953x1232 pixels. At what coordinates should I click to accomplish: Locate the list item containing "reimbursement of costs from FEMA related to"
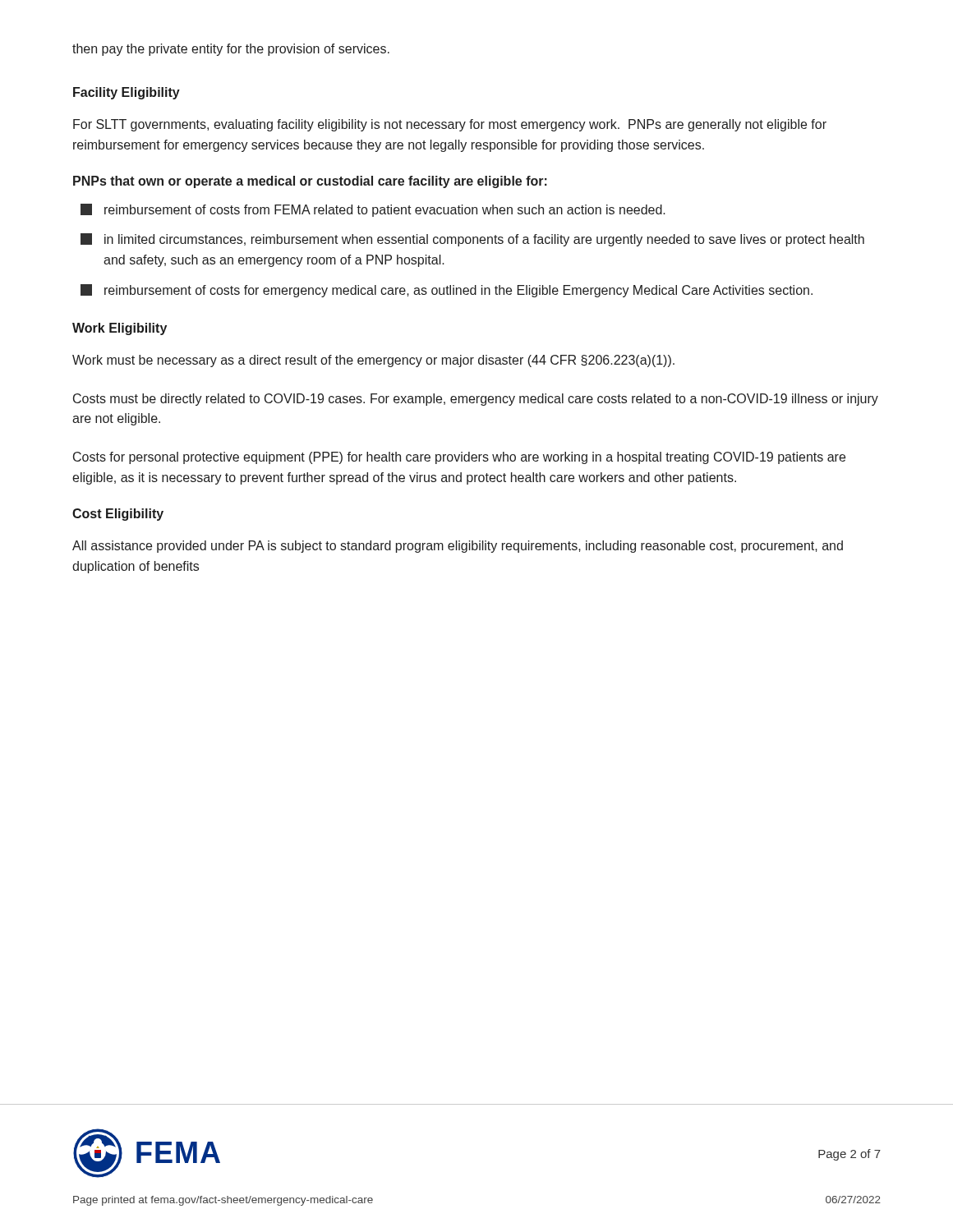pos(481,210)
